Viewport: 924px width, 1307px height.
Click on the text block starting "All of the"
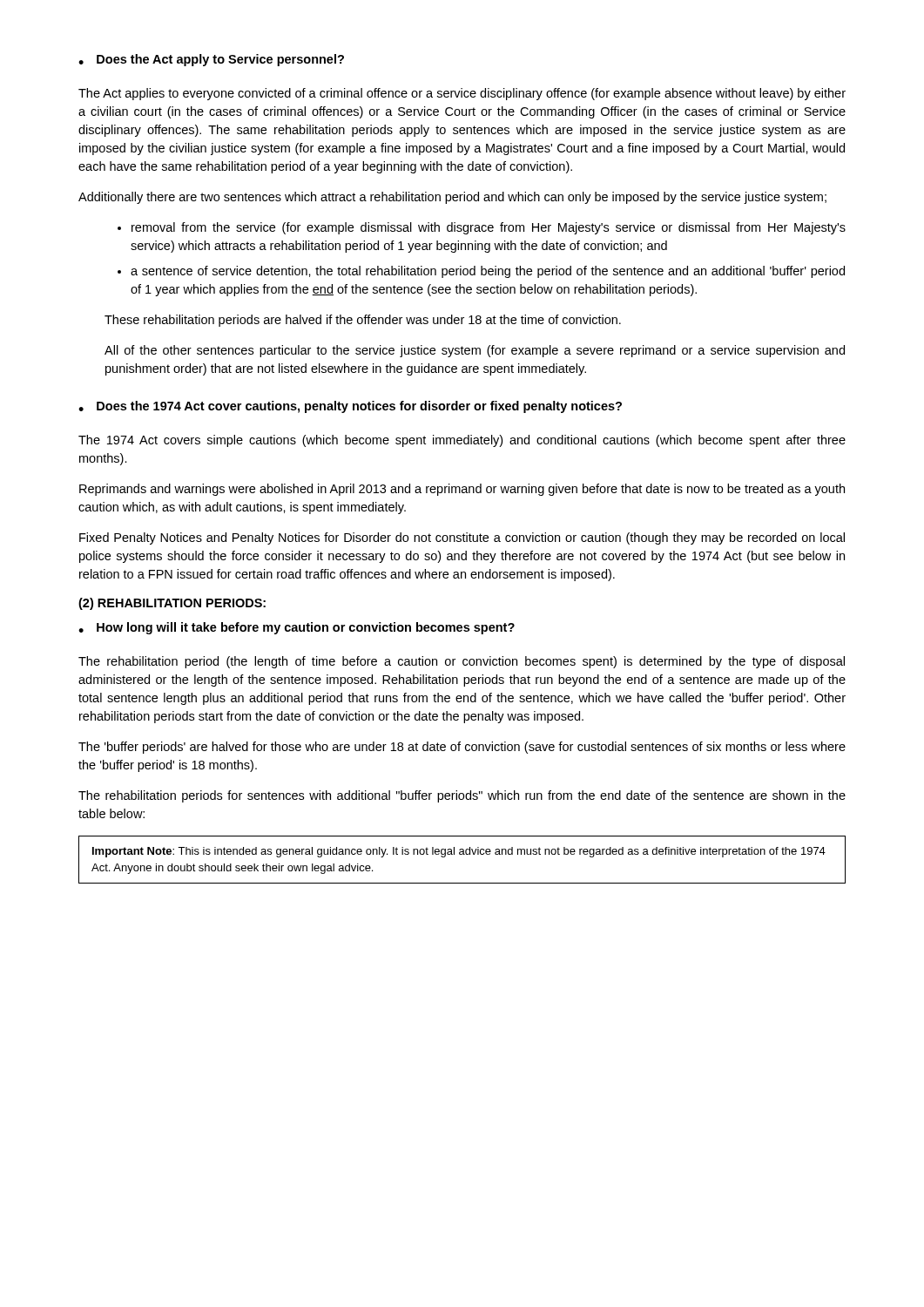(x=475, y=360)
